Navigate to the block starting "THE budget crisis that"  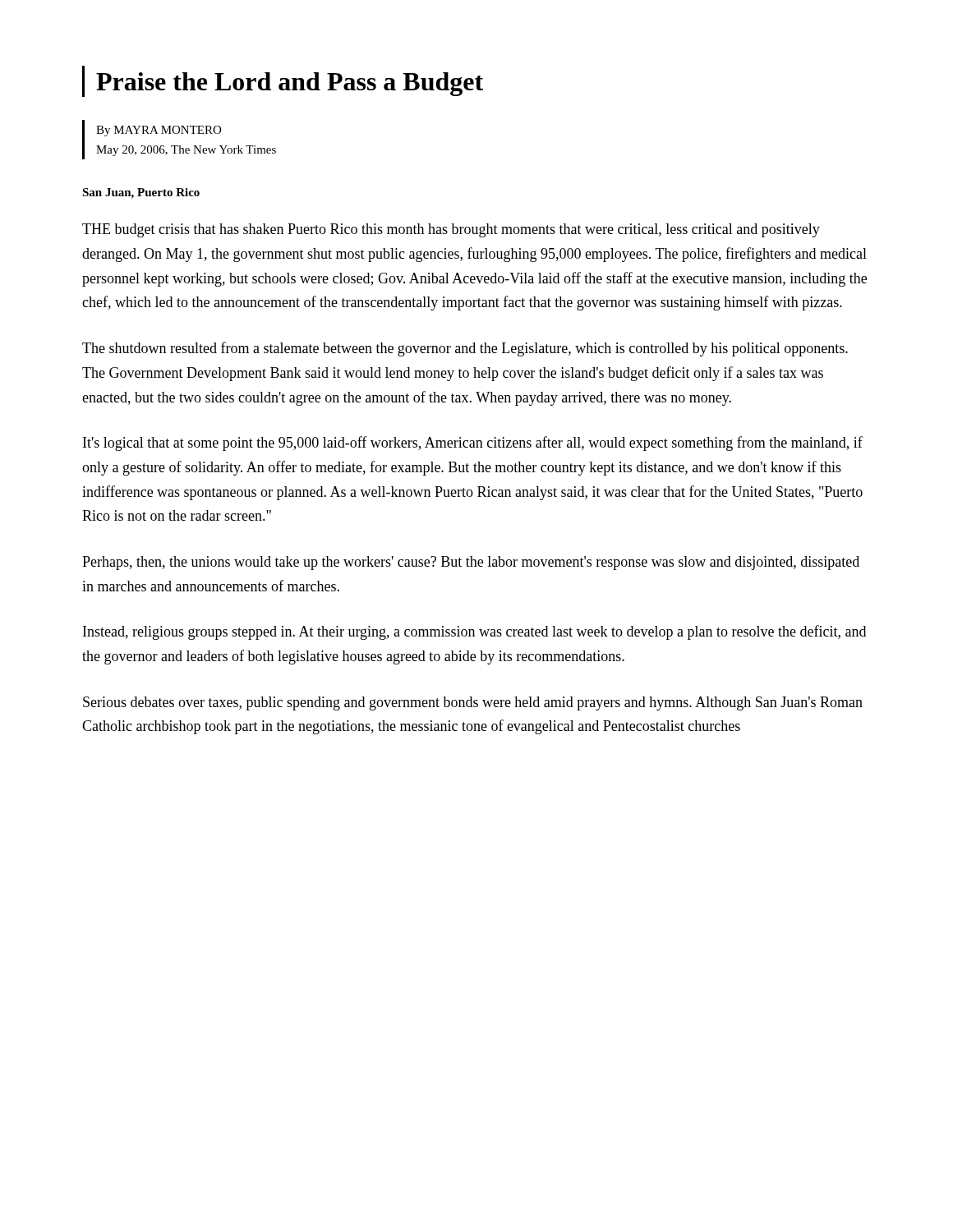point(475,266)
